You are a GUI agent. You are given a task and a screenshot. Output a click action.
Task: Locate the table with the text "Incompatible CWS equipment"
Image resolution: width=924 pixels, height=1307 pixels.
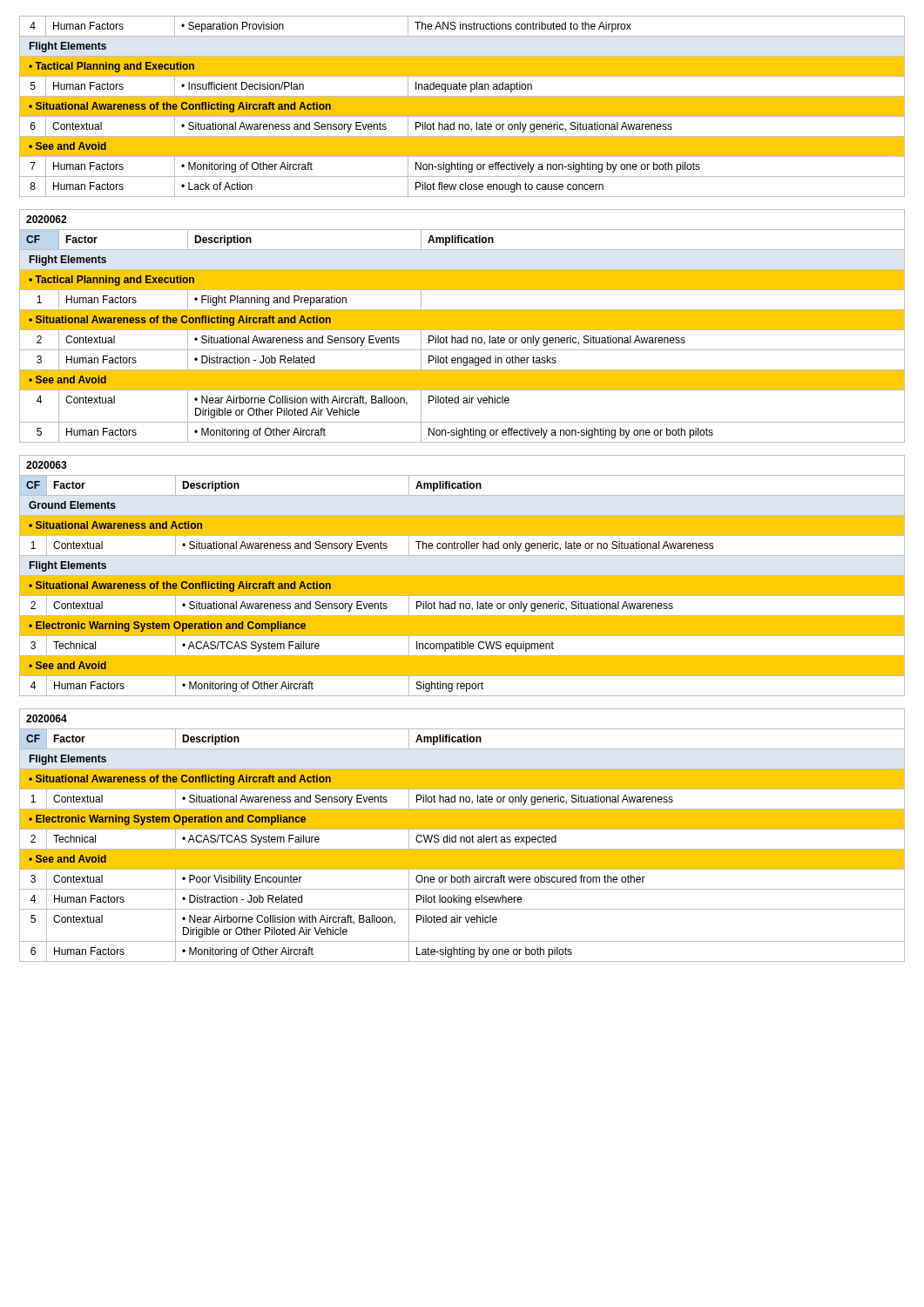point(462,576)
